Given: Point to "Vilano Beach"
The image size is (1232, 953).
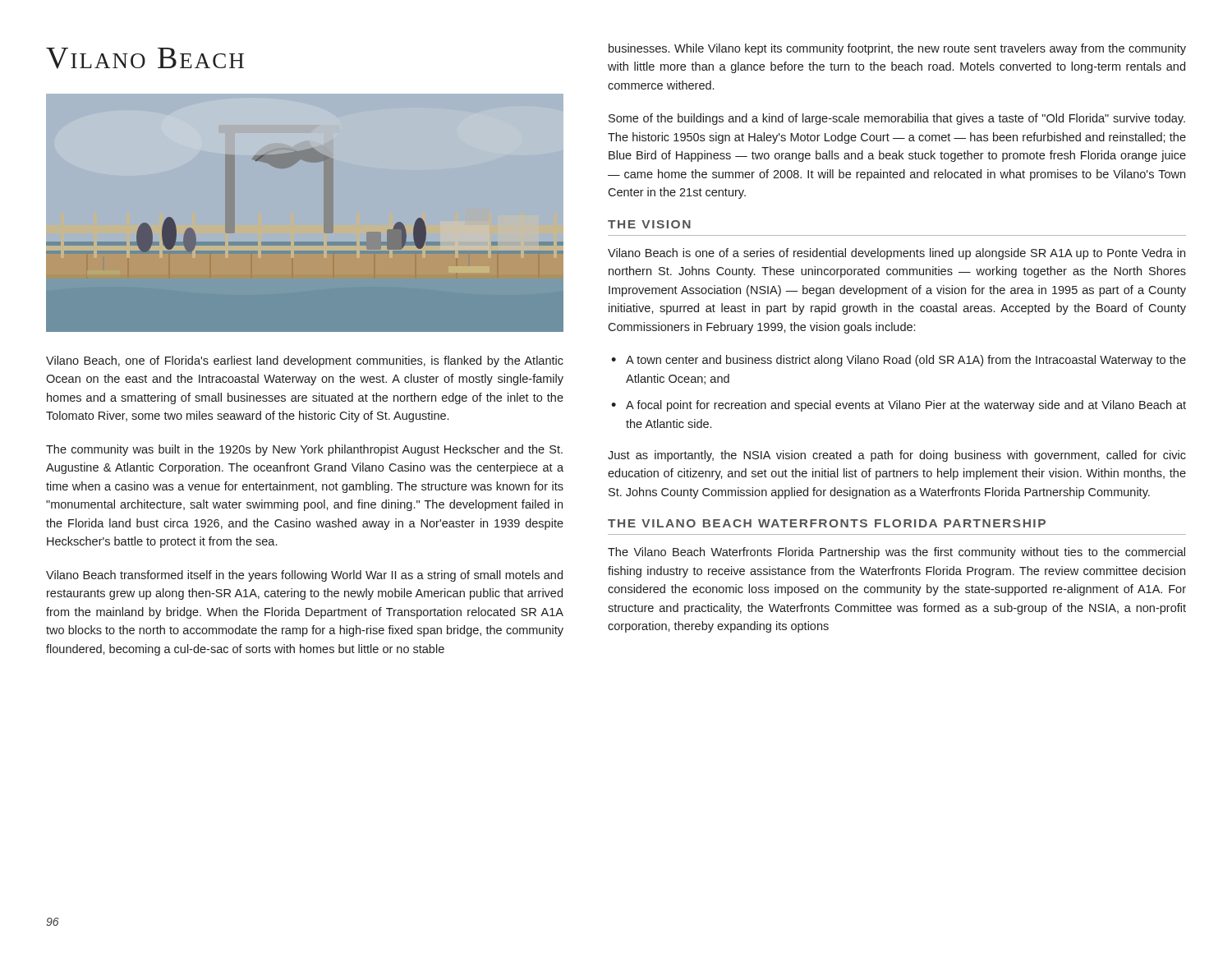Looking at the screenshot, I should pyautogui.click(x=146, y=57).
